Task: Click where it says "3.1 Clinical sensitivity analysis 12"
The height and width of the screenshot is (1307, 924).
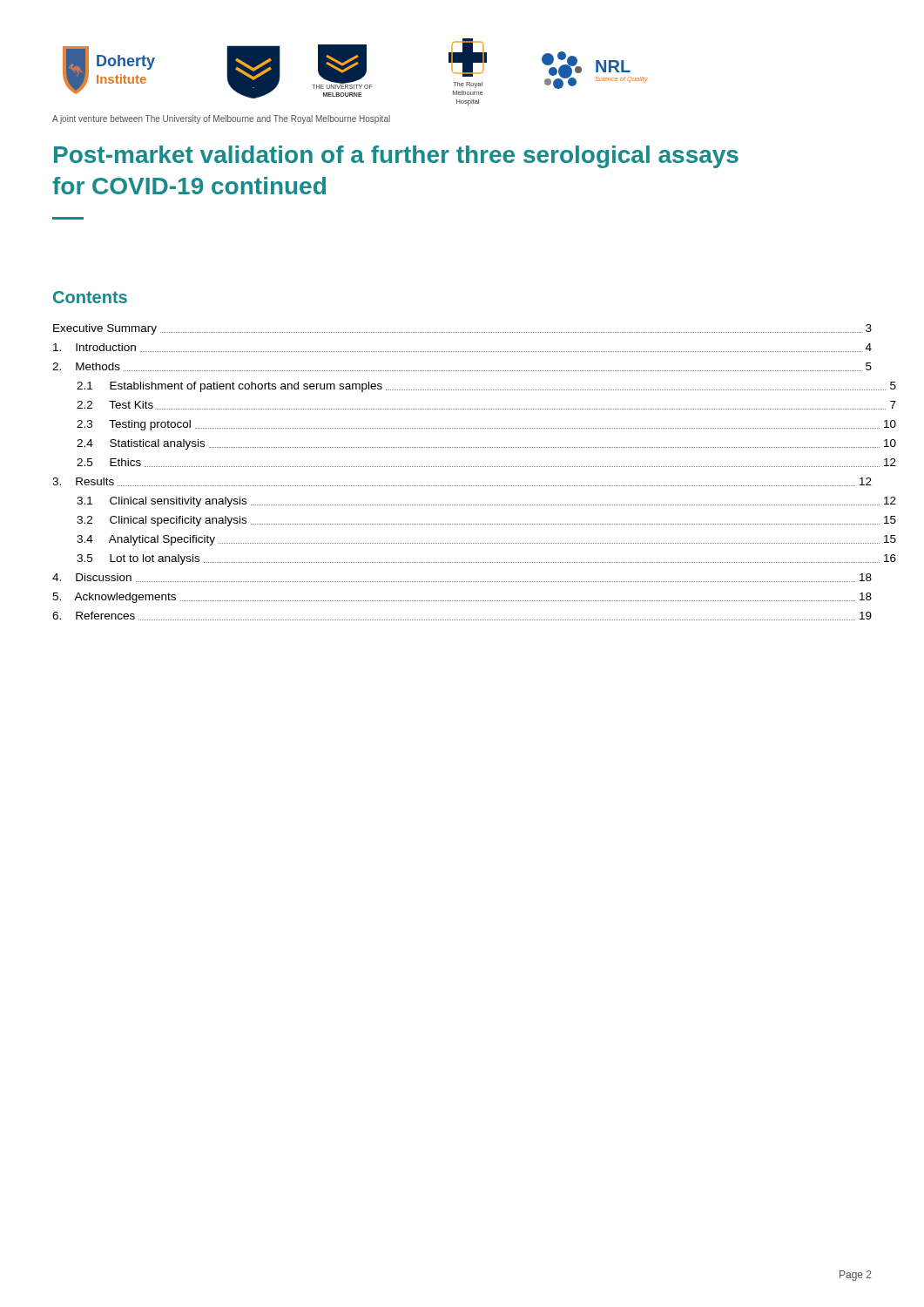Action: pos(486,501)
